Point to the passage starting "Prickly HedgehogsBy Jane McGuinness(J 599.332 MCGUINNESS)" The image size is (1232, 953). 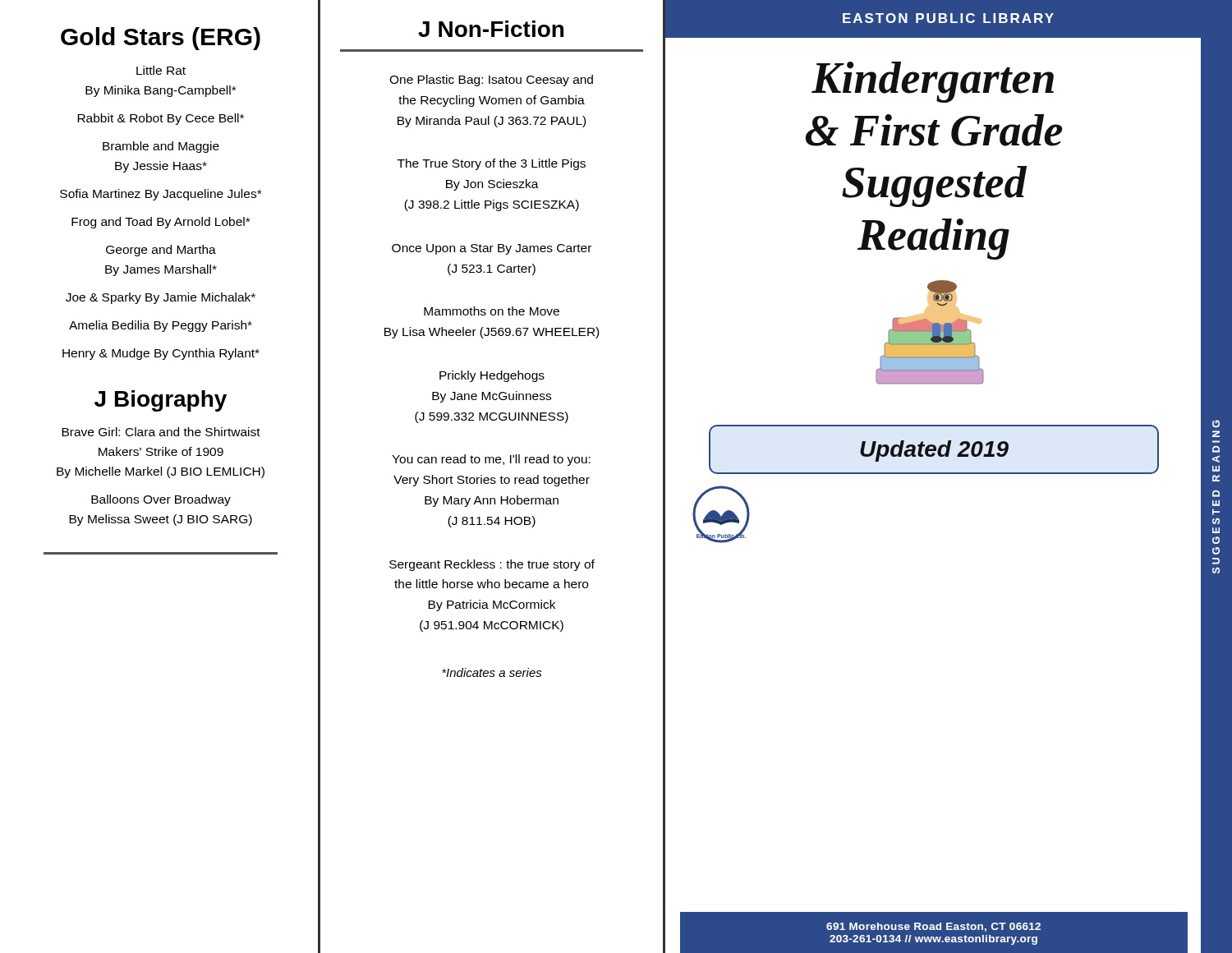click(492, 395)
